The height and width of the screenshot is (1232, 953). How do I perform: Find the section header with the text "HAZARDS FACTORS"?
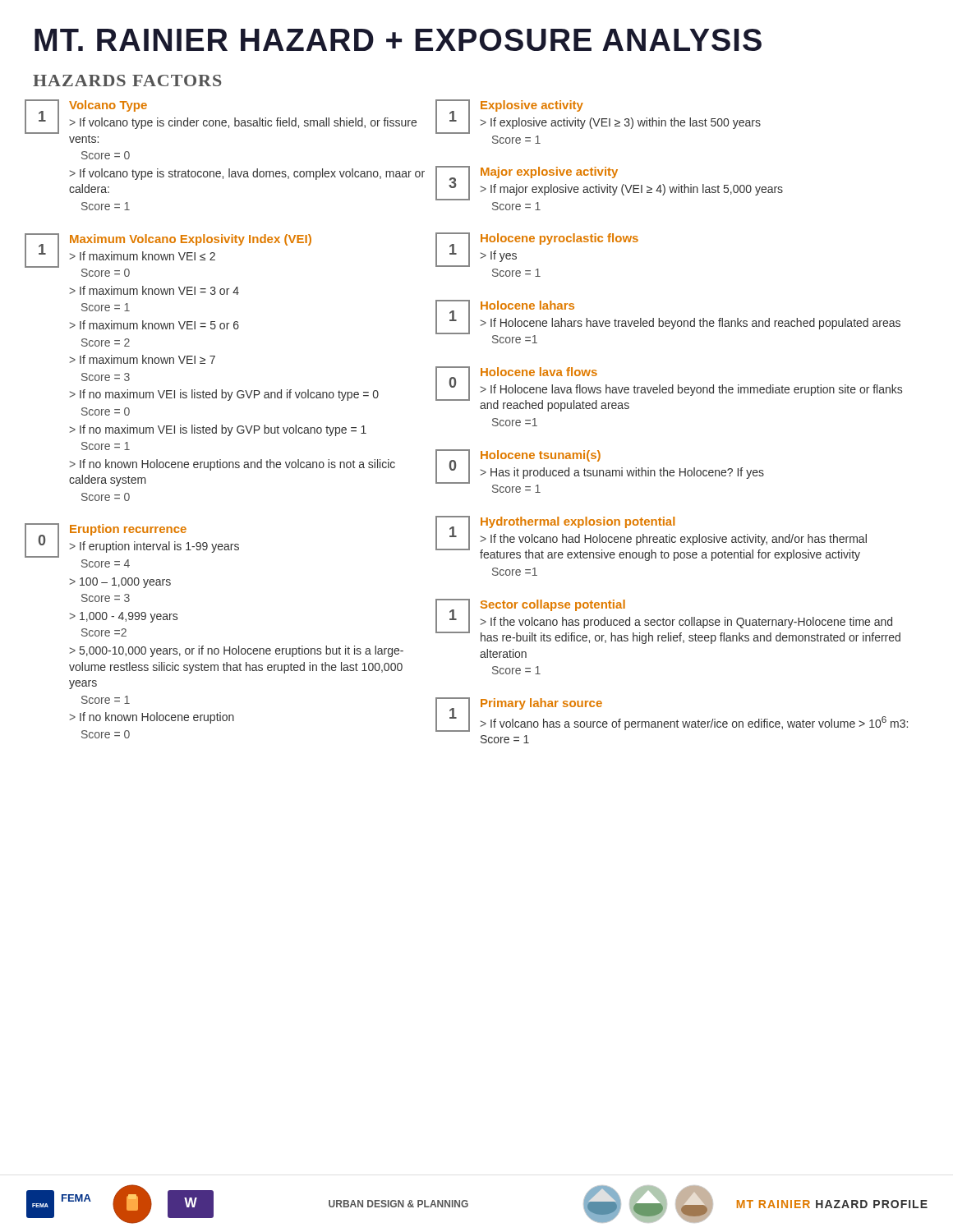tap(128, 80)
